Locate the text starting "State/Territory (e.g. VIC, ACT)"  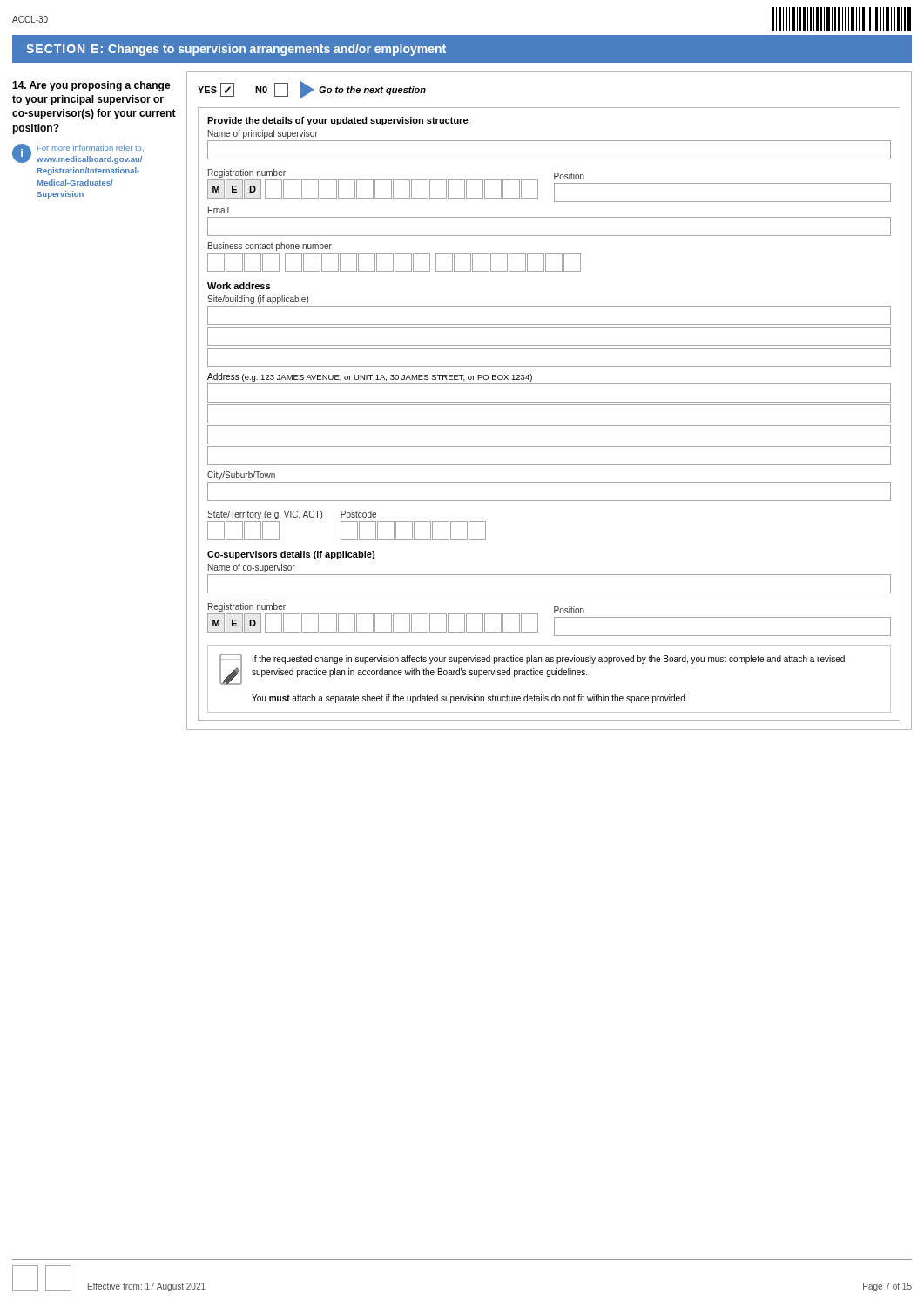click(265, 515)
